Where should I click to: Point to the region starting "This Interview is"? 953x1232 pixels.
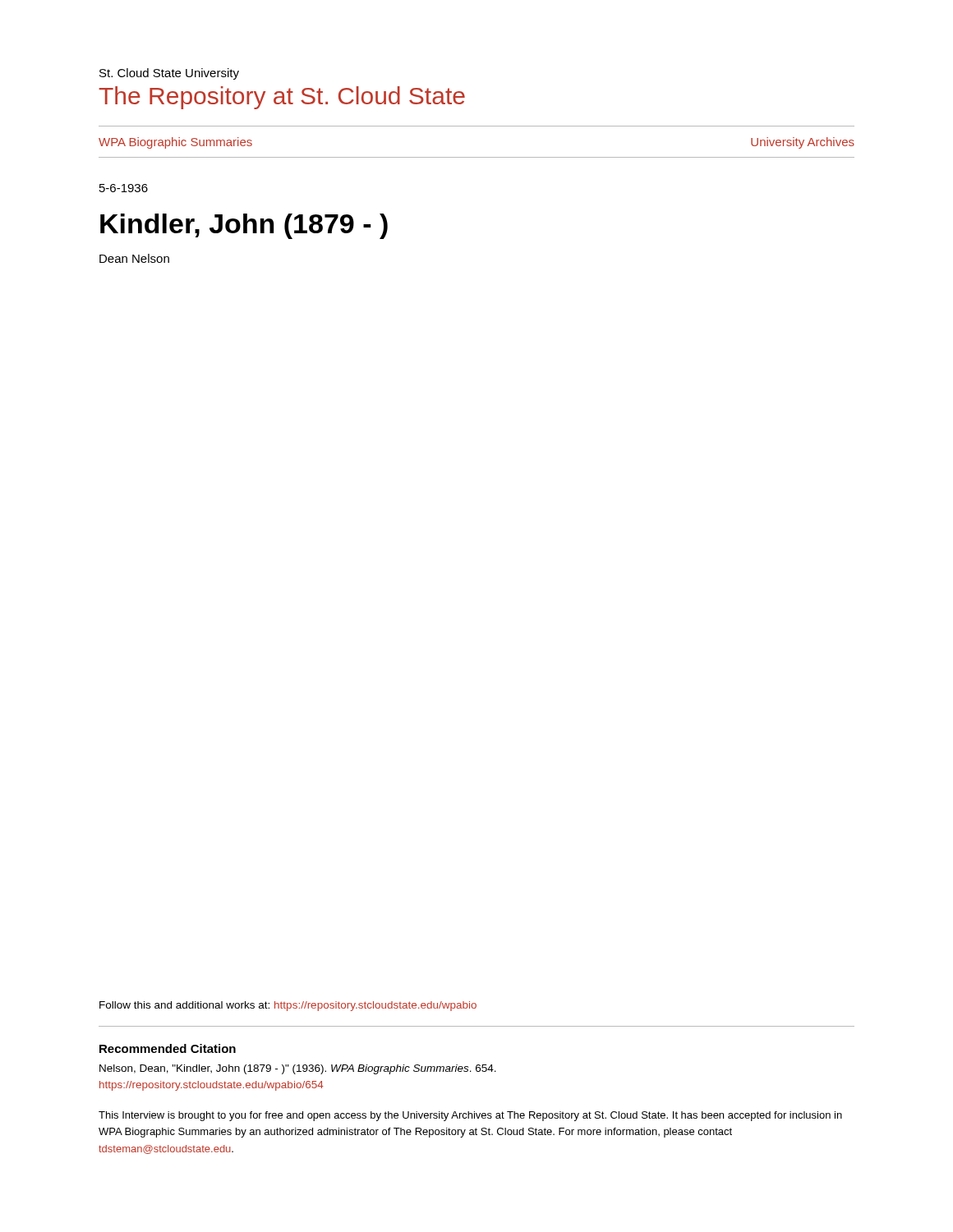point(470,1132)
